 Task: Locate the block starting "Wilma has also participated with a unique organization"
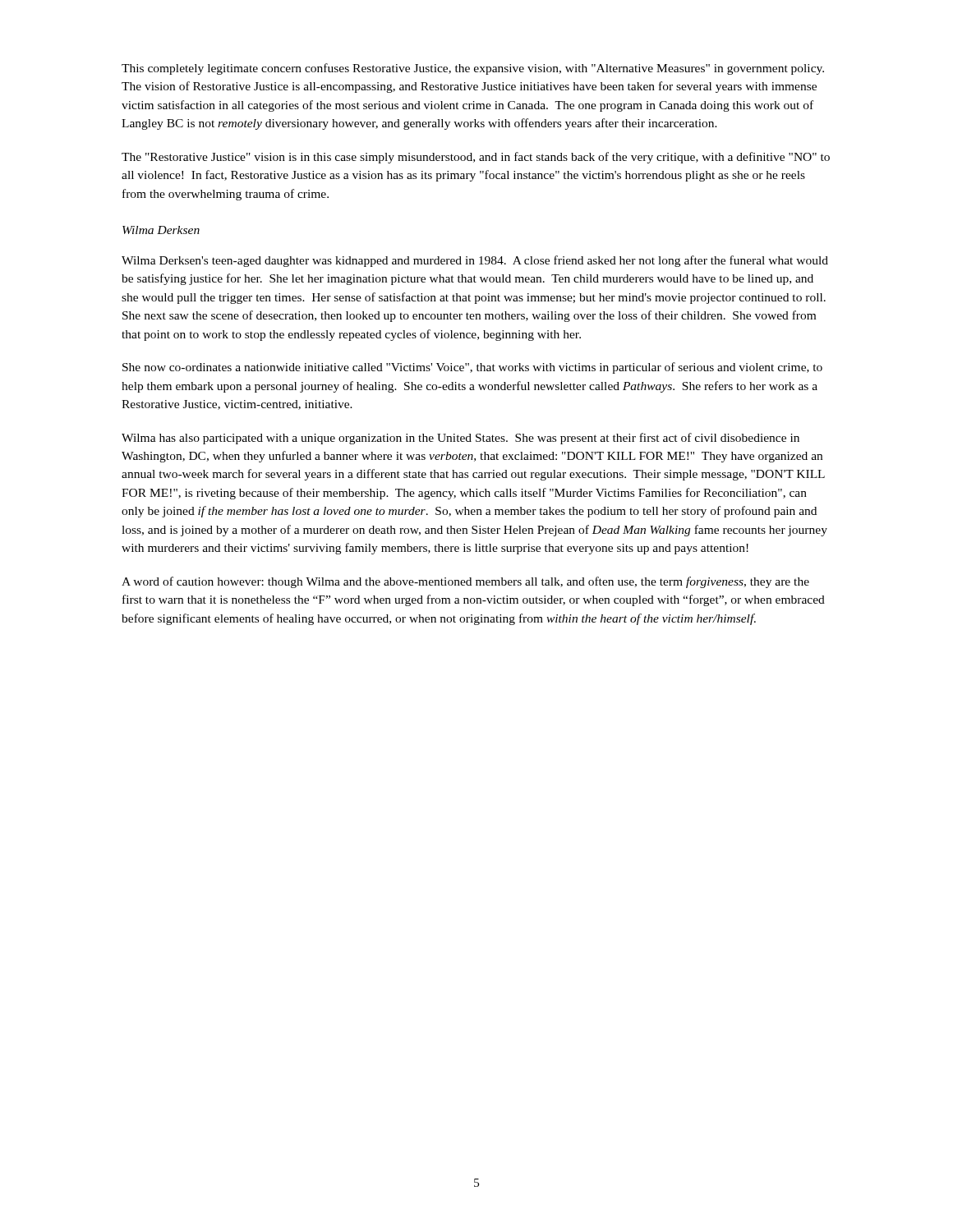coord(474,492)
